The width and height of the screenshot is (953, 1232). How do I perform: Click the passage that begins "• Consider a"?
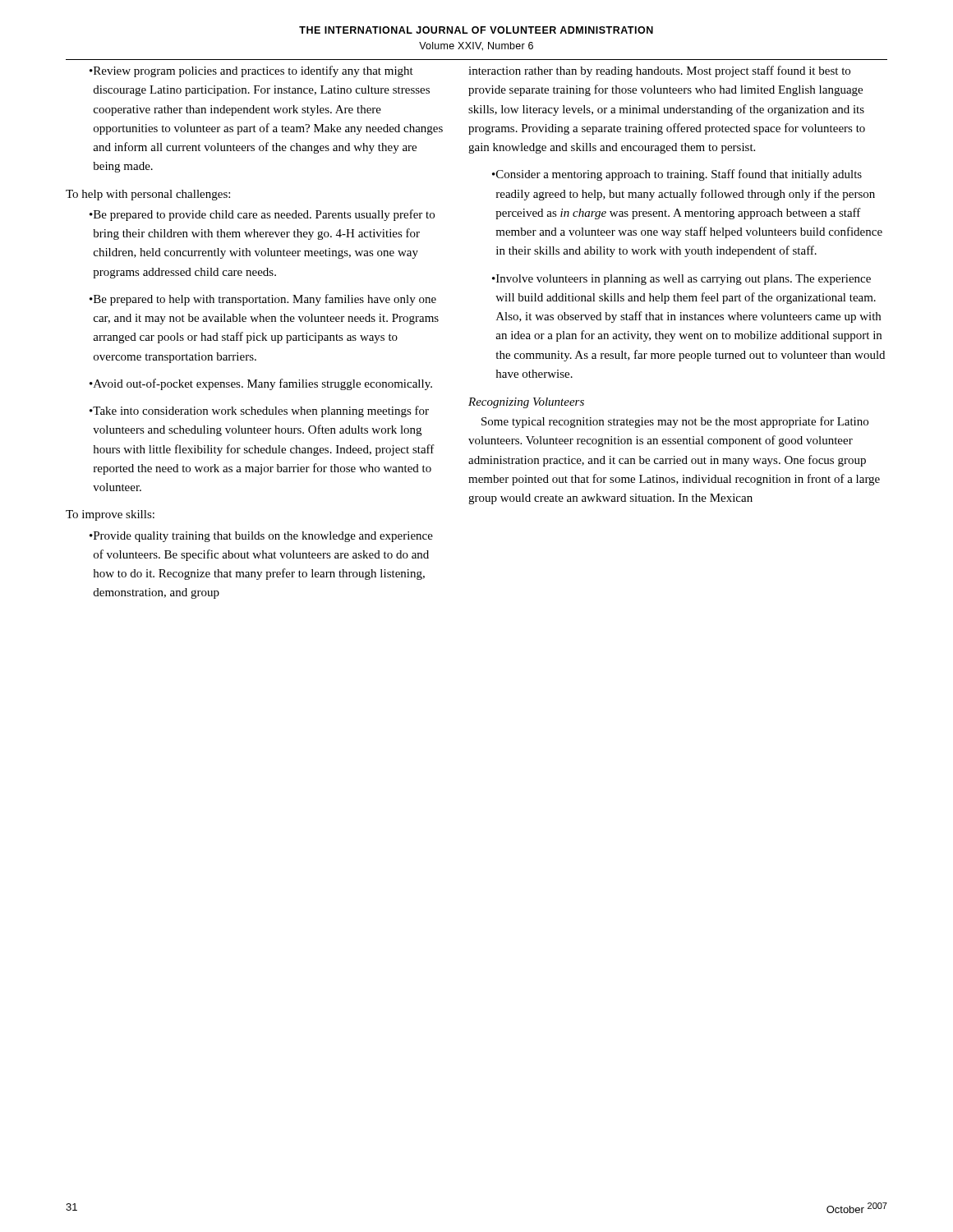678,213
